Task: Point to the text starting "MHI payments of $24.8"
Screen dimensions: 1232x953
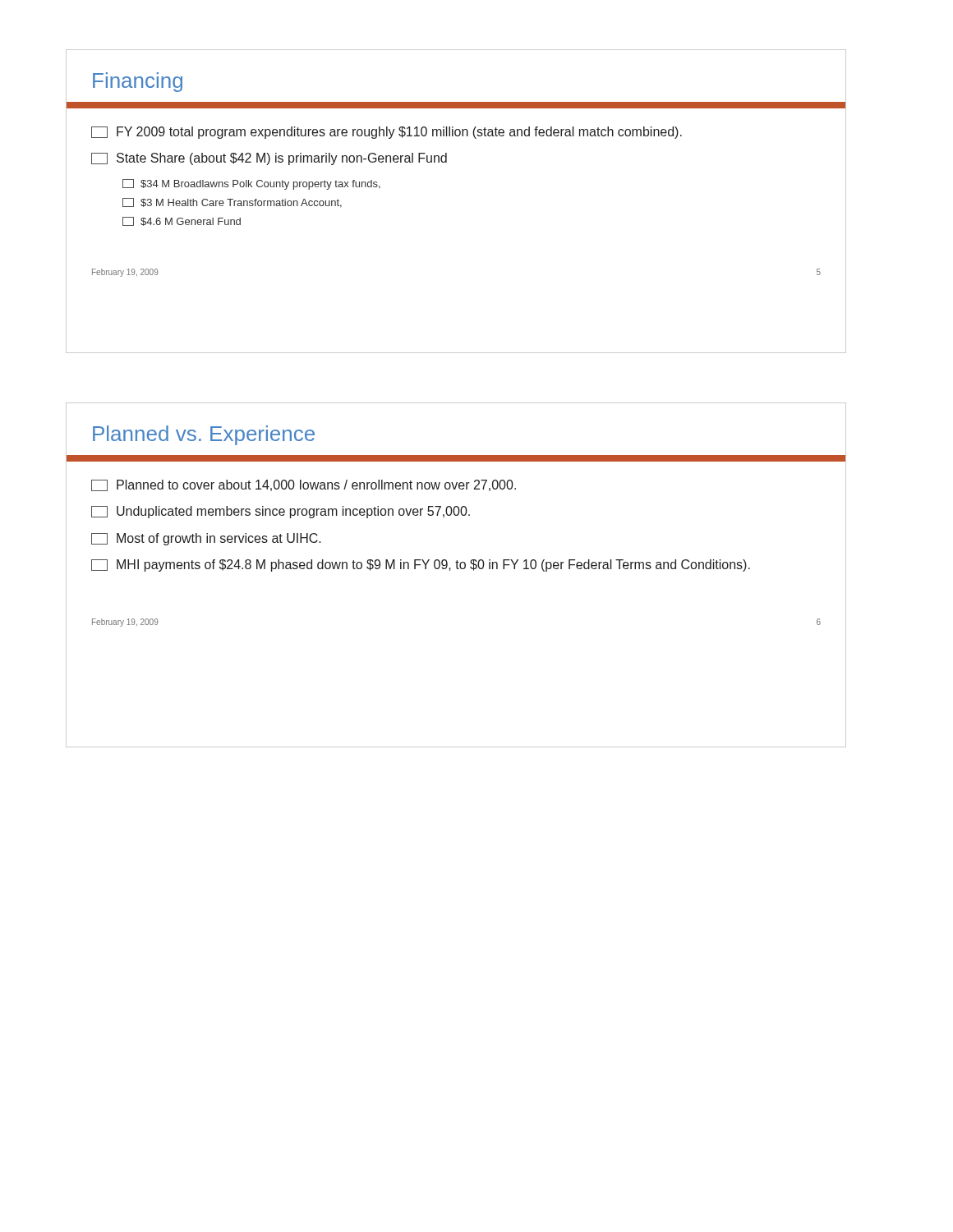Action: click(x=421, y=565)
